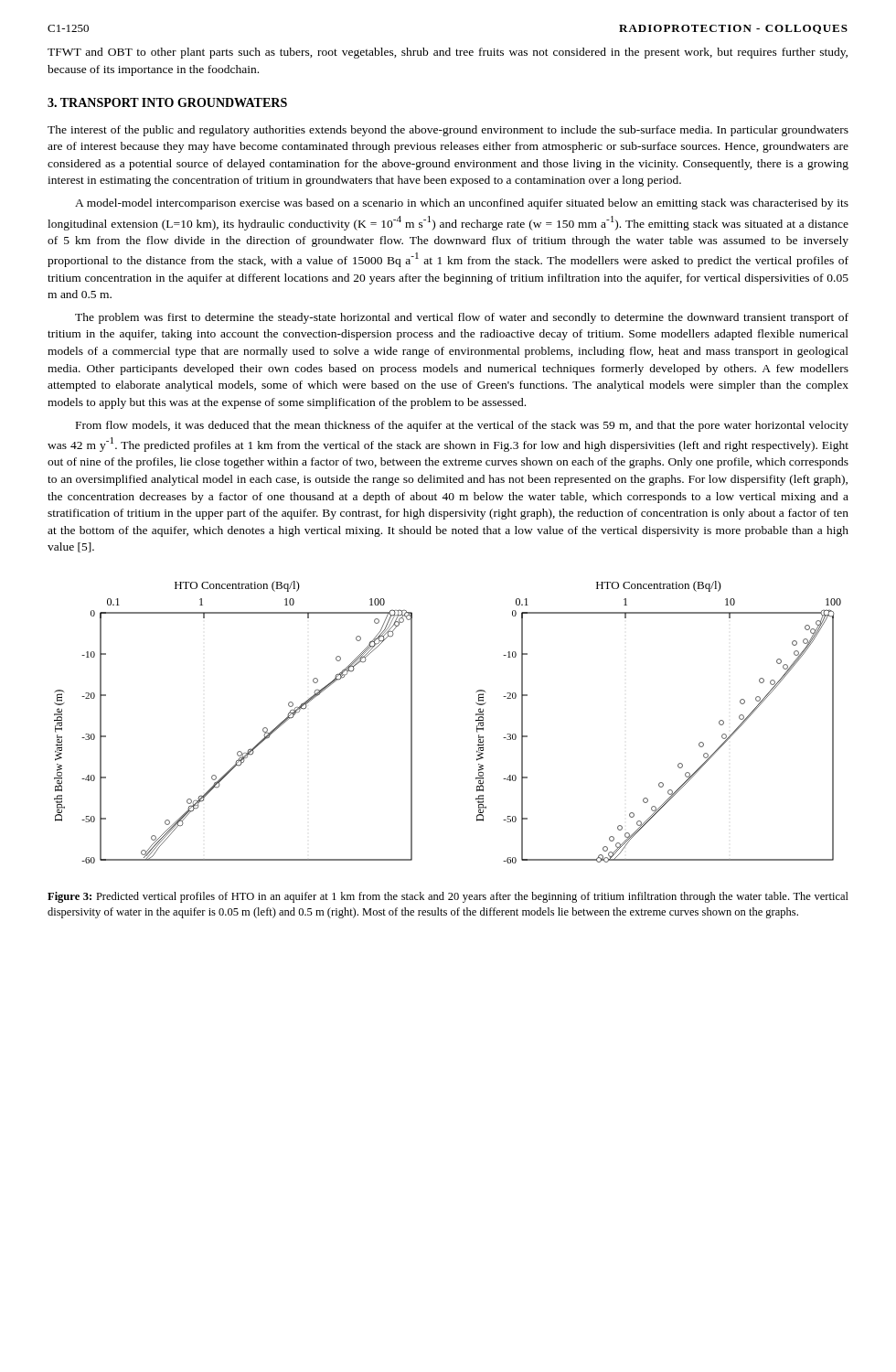The image size is (896, 1372).
Task: Where does it say "3. TRANSPORT INTO GROUNDWATERS"?
Action: pyautogui.click(x=167, y=103)
